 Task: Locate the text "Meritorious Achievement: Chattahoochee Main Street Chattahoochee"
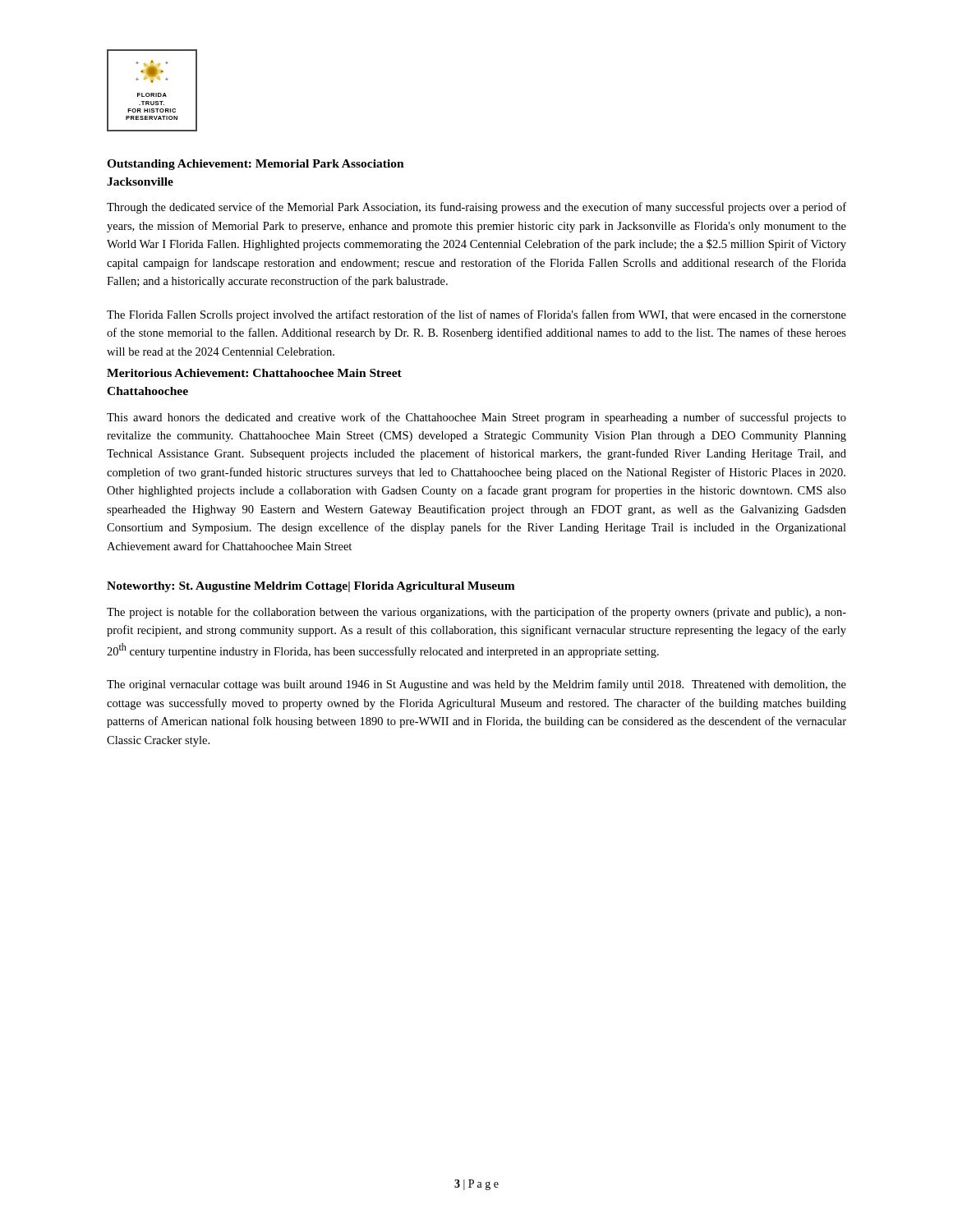point(254,381)
